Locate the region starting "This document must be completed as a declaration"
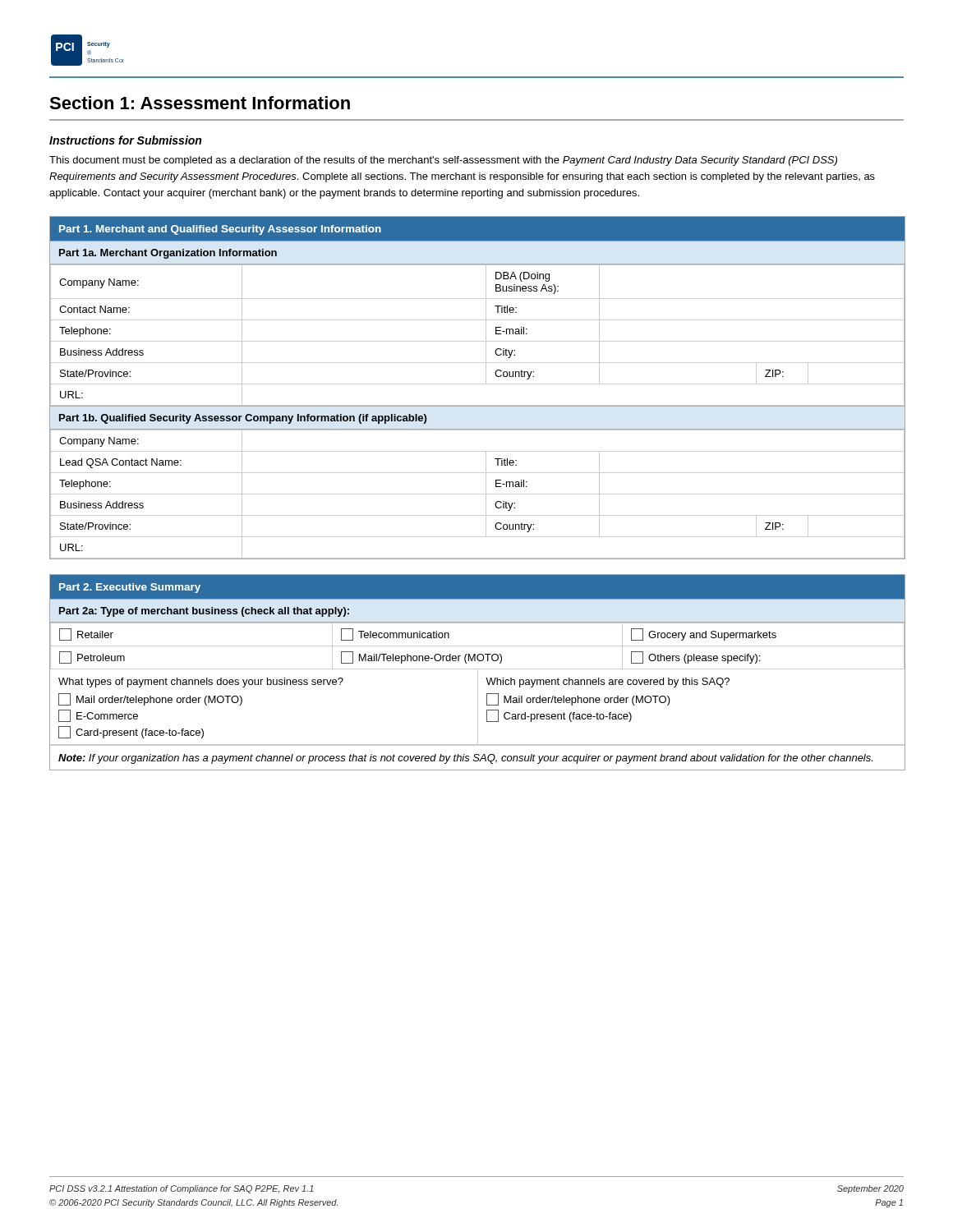This screenshot has height=1232, width=953. [462, 176]
